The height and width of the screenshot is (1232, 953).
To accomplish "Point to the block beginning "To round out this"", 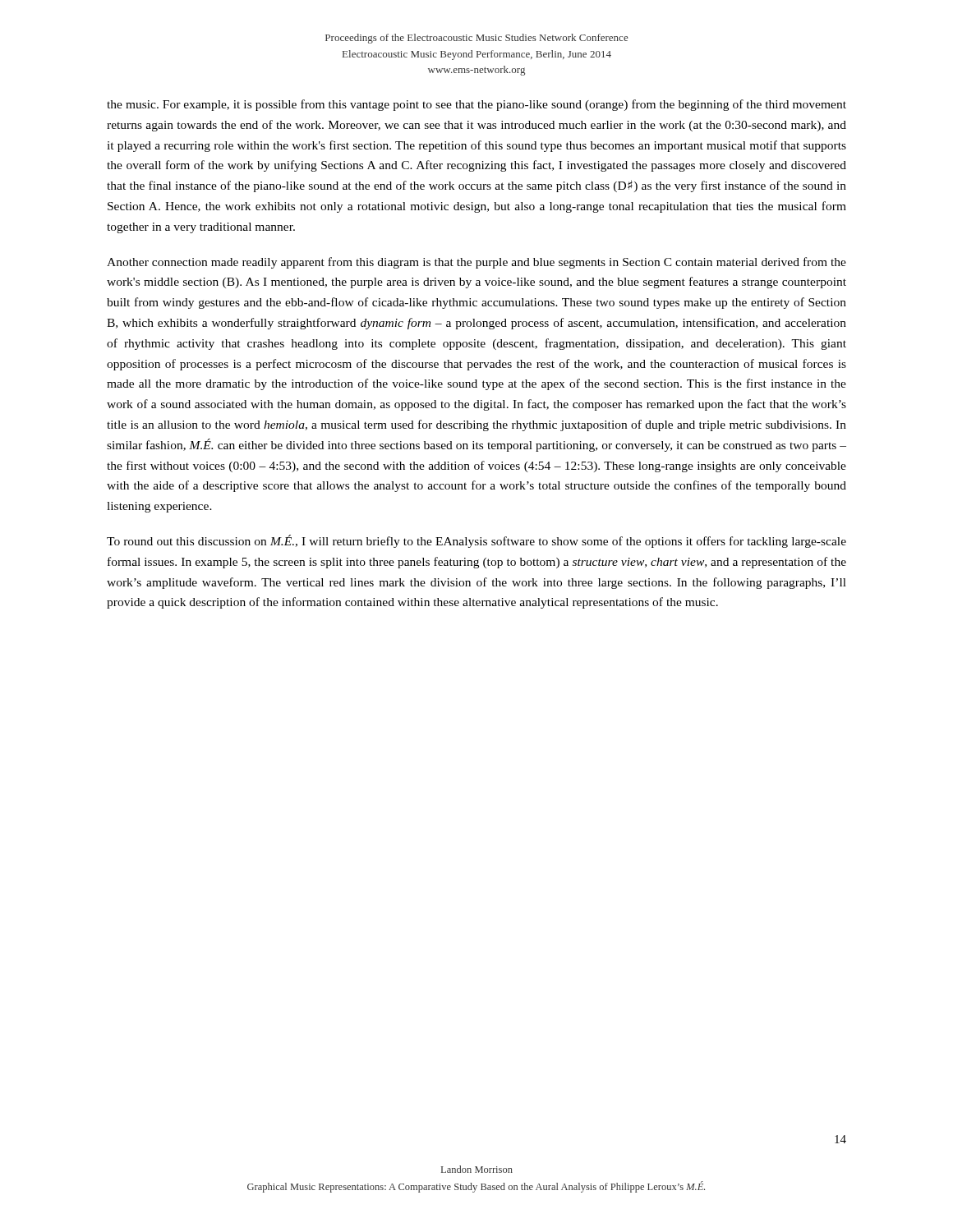I will [476, 571].
